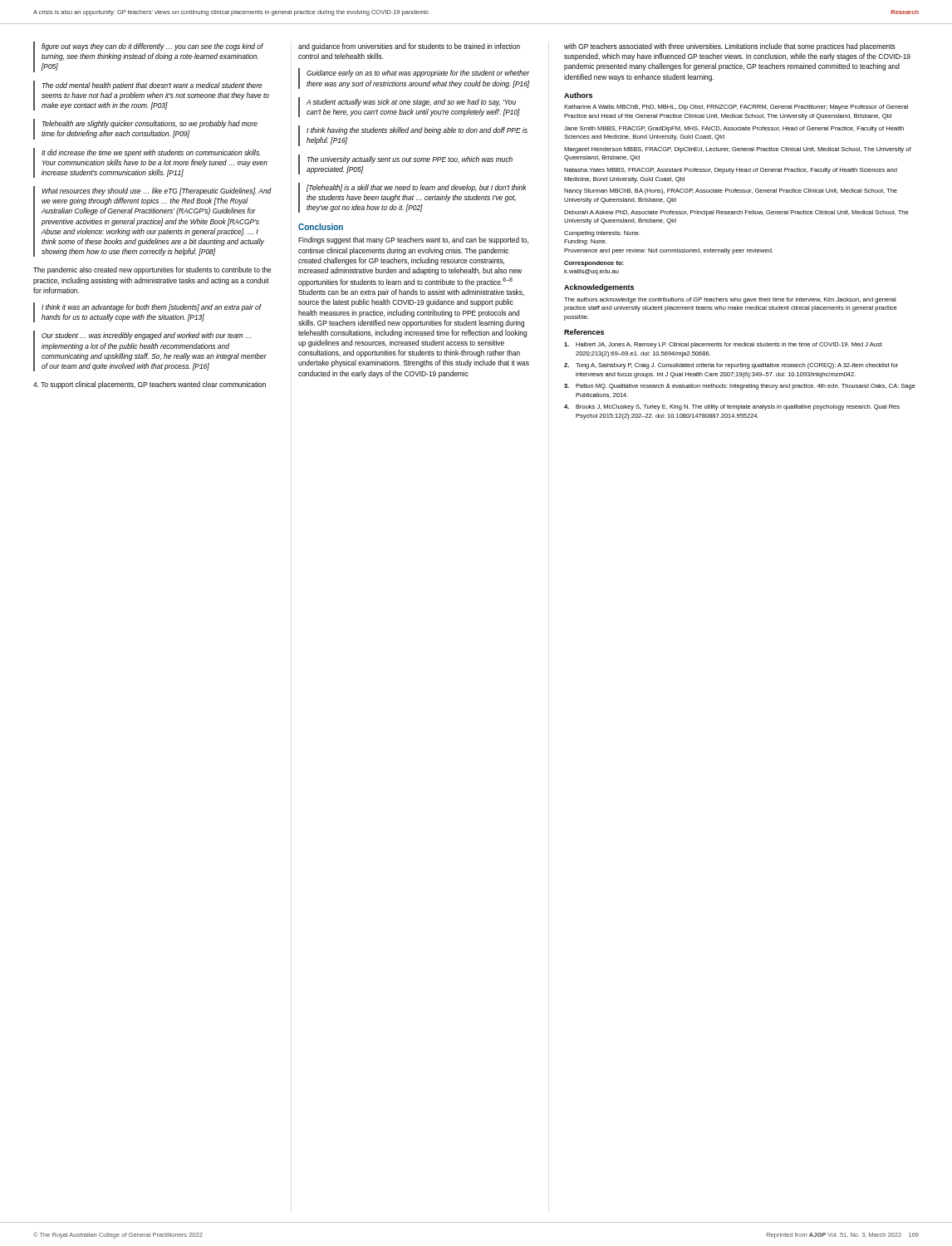Select the block starting "Natasha Yates MBBS, FRACGP, Assistant Professor, Deputy Head"
Screen dimensions: 1246x952
click(x=731, y=174)
